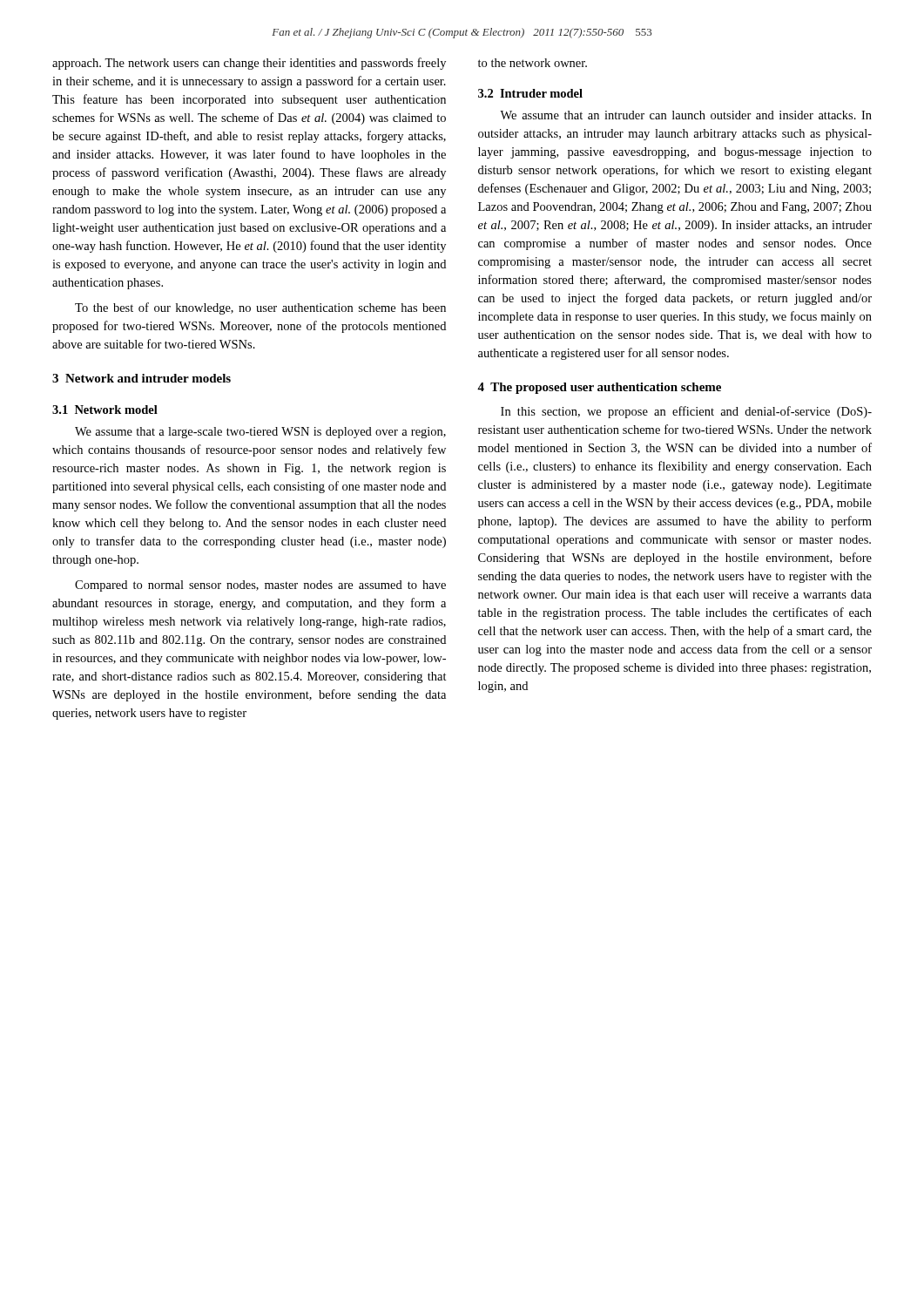Locate the element starting "to the network owner."
This screenshot has width=924, height=1307.
(533, 63)
